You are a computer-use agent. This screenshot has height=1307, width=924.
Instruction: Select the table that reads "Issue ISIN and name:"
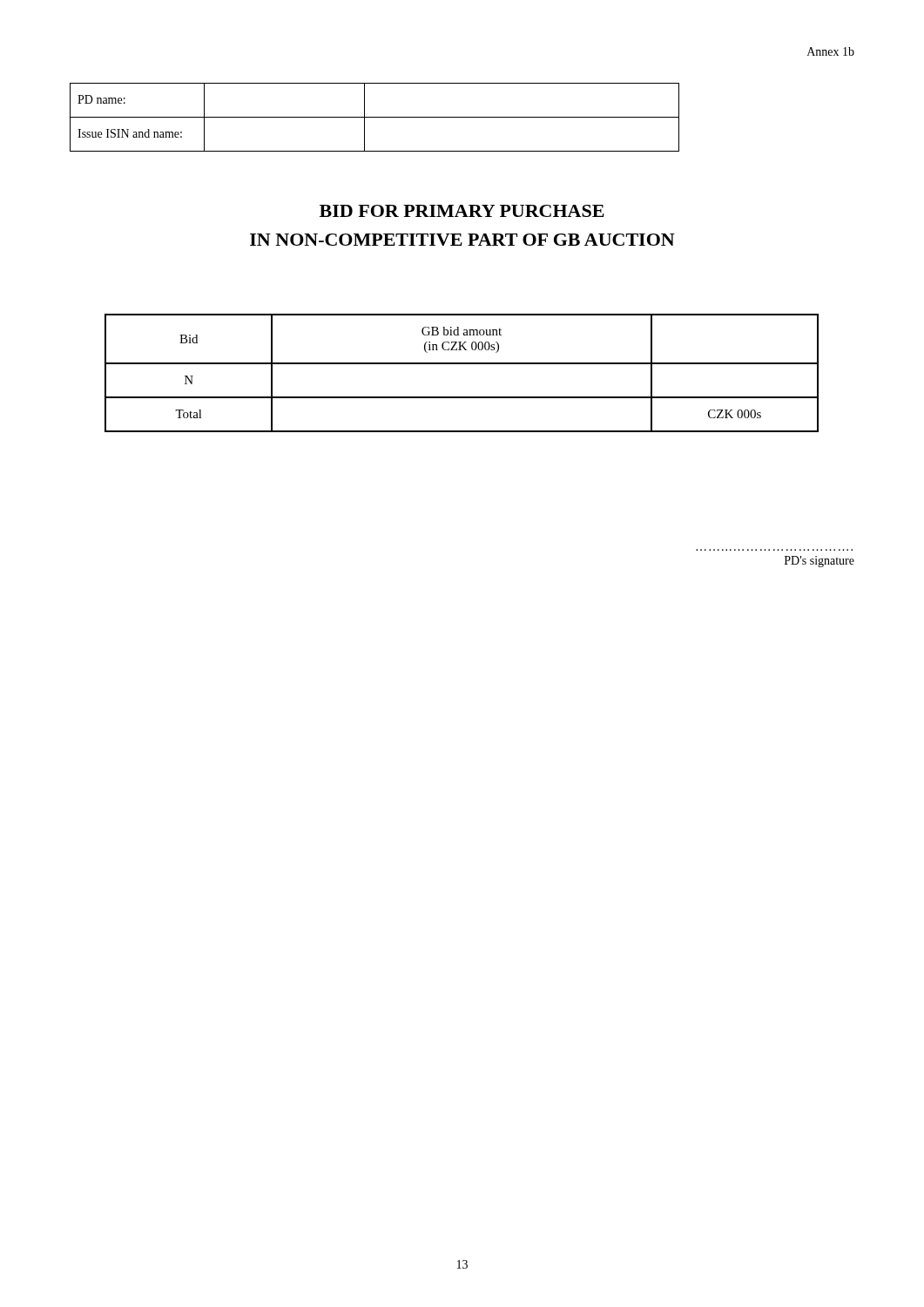(374, 117)
